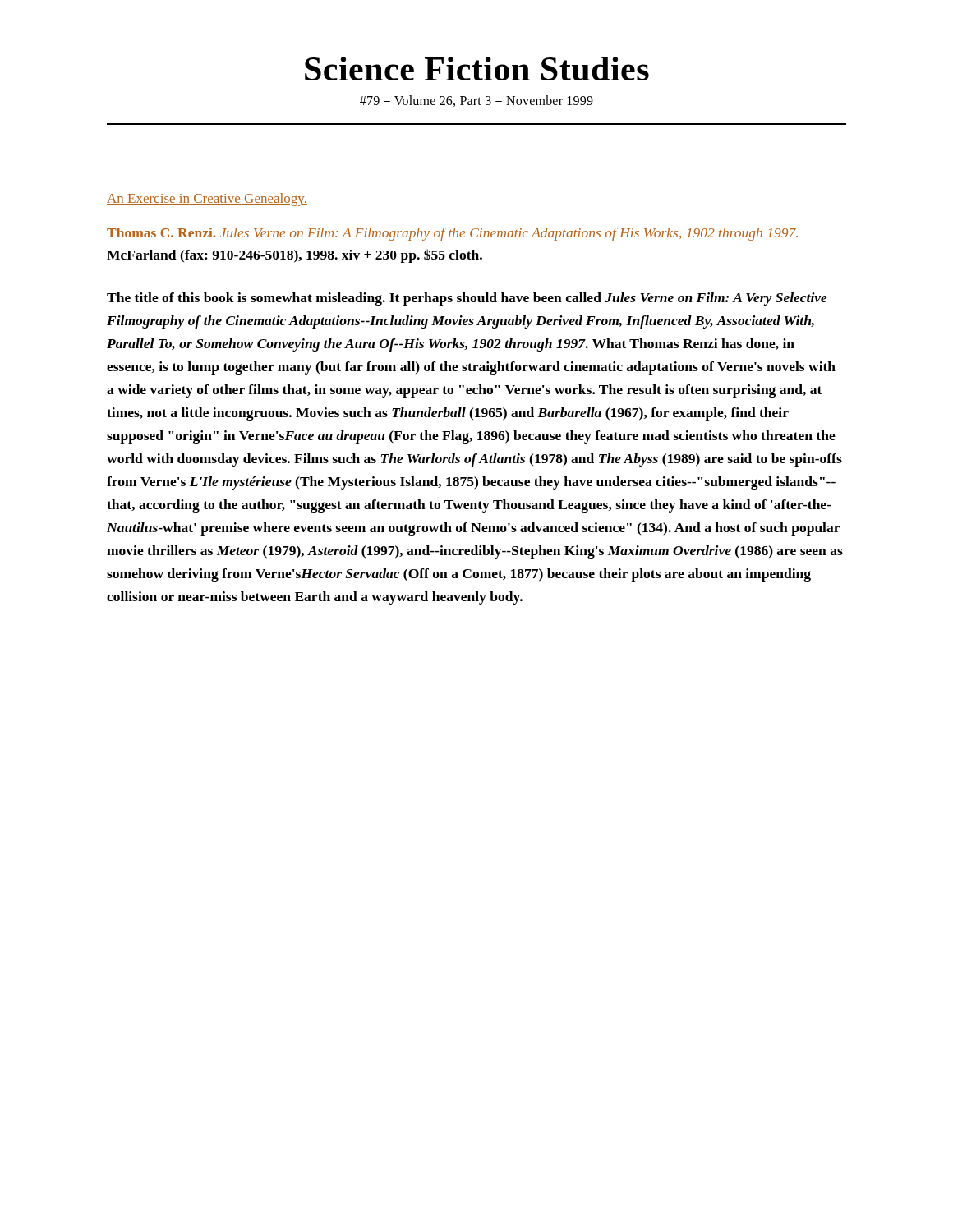The image size is (953, 1232).
Task: Locate the text block starting "Science Fiction Studies"
Action: click(x=476, y=69)
